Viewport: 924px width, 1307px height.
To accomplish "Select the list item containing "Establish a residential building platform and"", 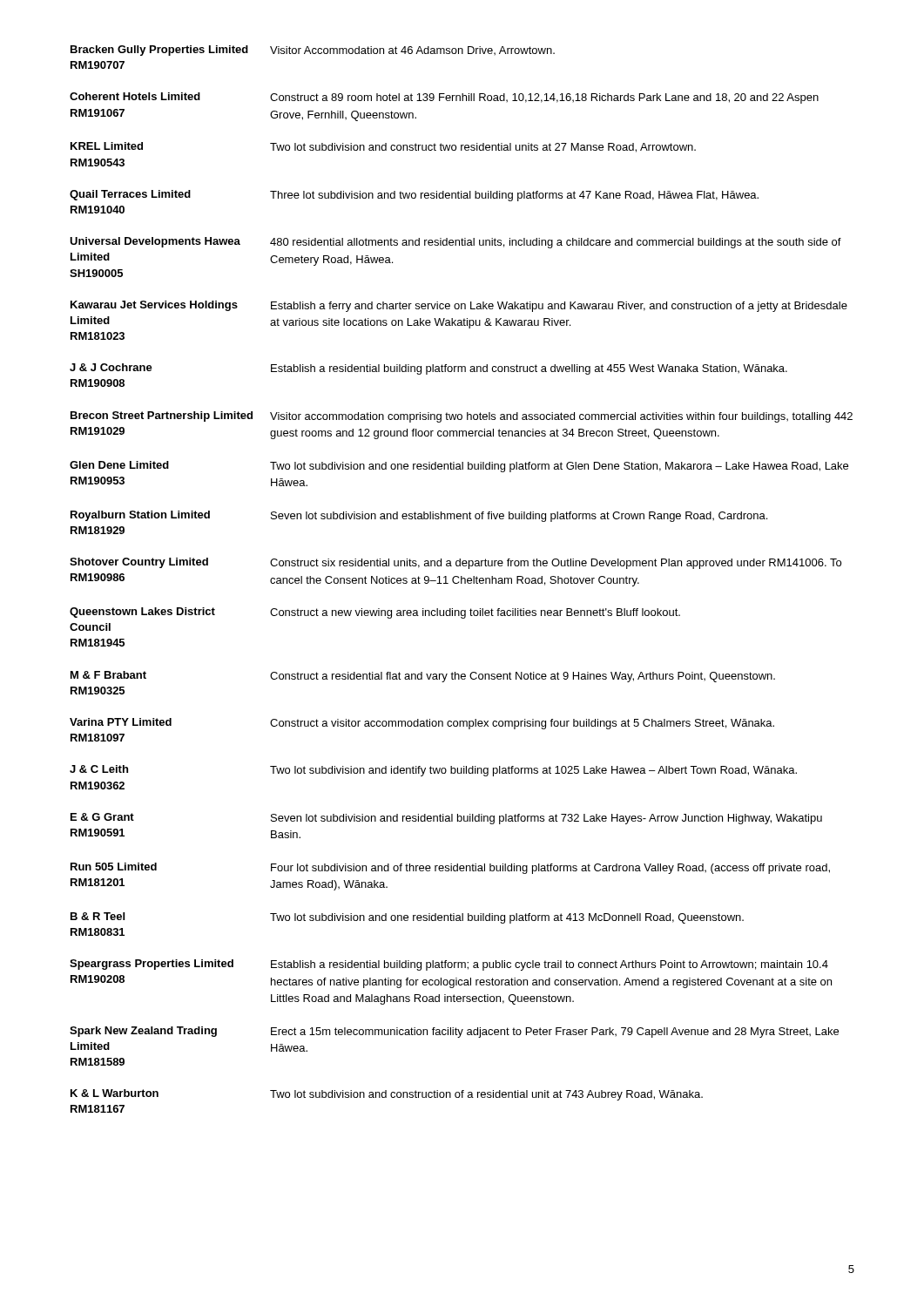I will [529, 368].
